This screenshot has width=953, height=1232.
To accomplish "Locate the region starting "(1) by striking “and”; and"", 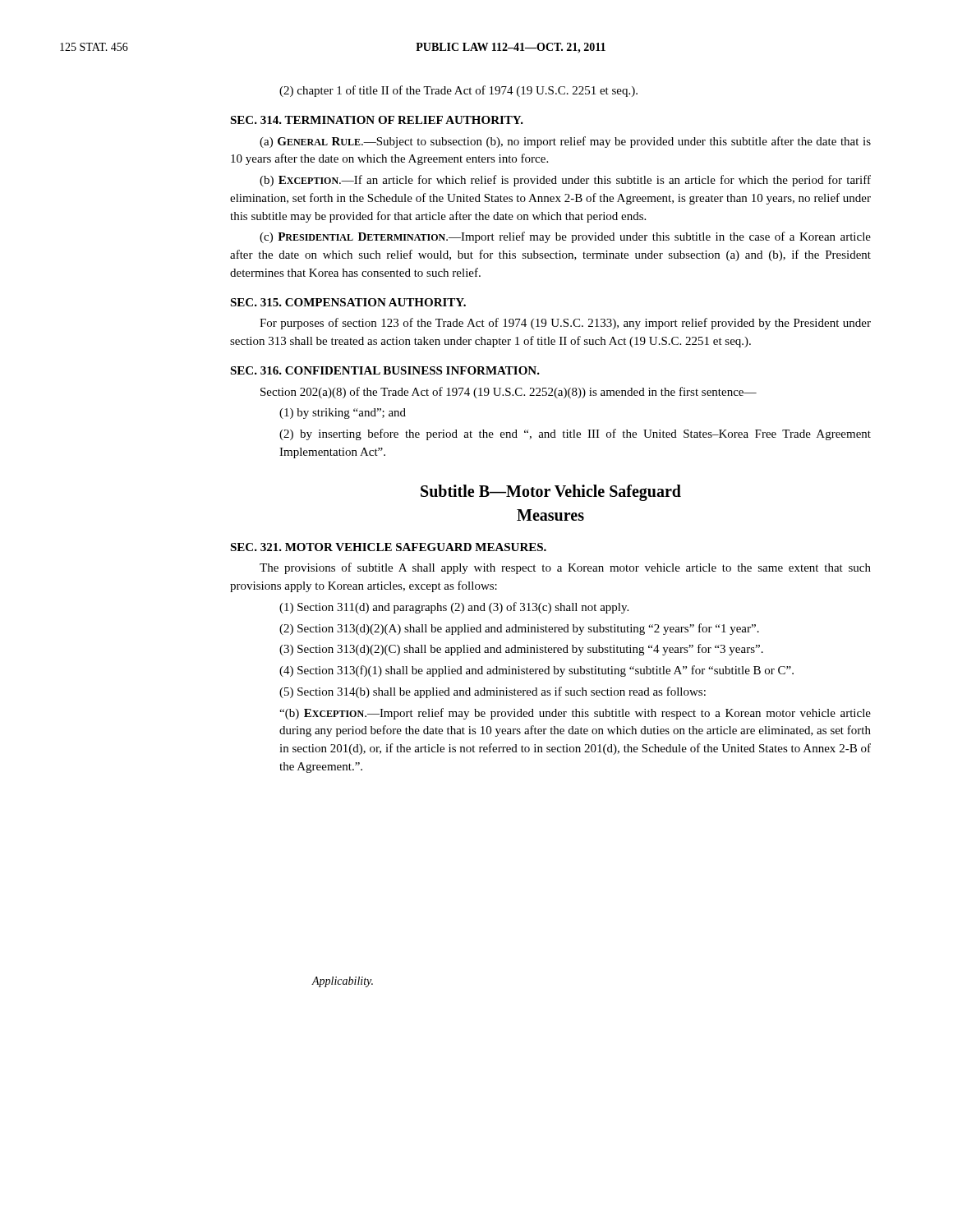I will click(343, 414).
